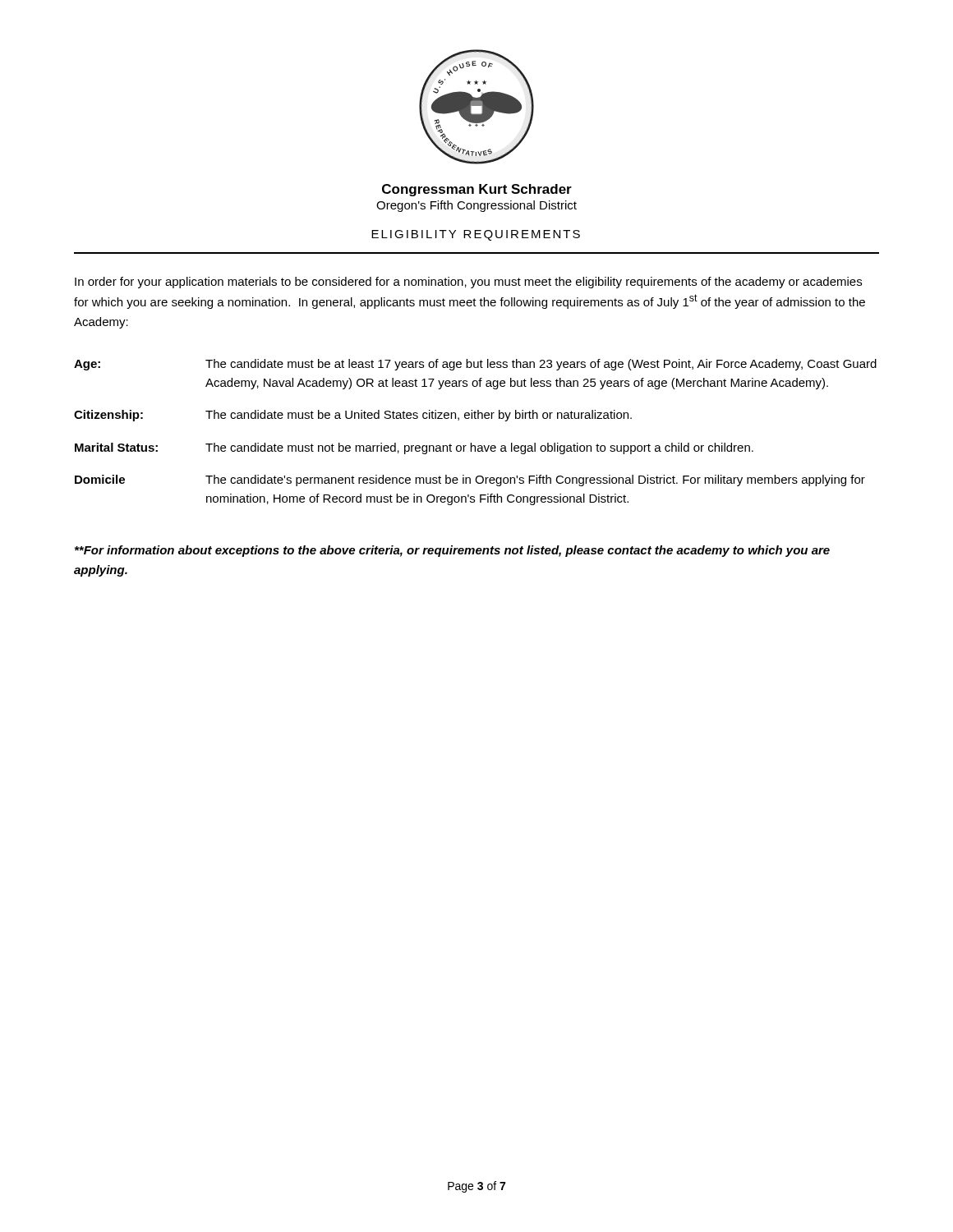Viewport: 953px width, 1232px height.
Task: Click the passage that begins "Citizenship: The candidate must"
Action: tap(476, 416)
